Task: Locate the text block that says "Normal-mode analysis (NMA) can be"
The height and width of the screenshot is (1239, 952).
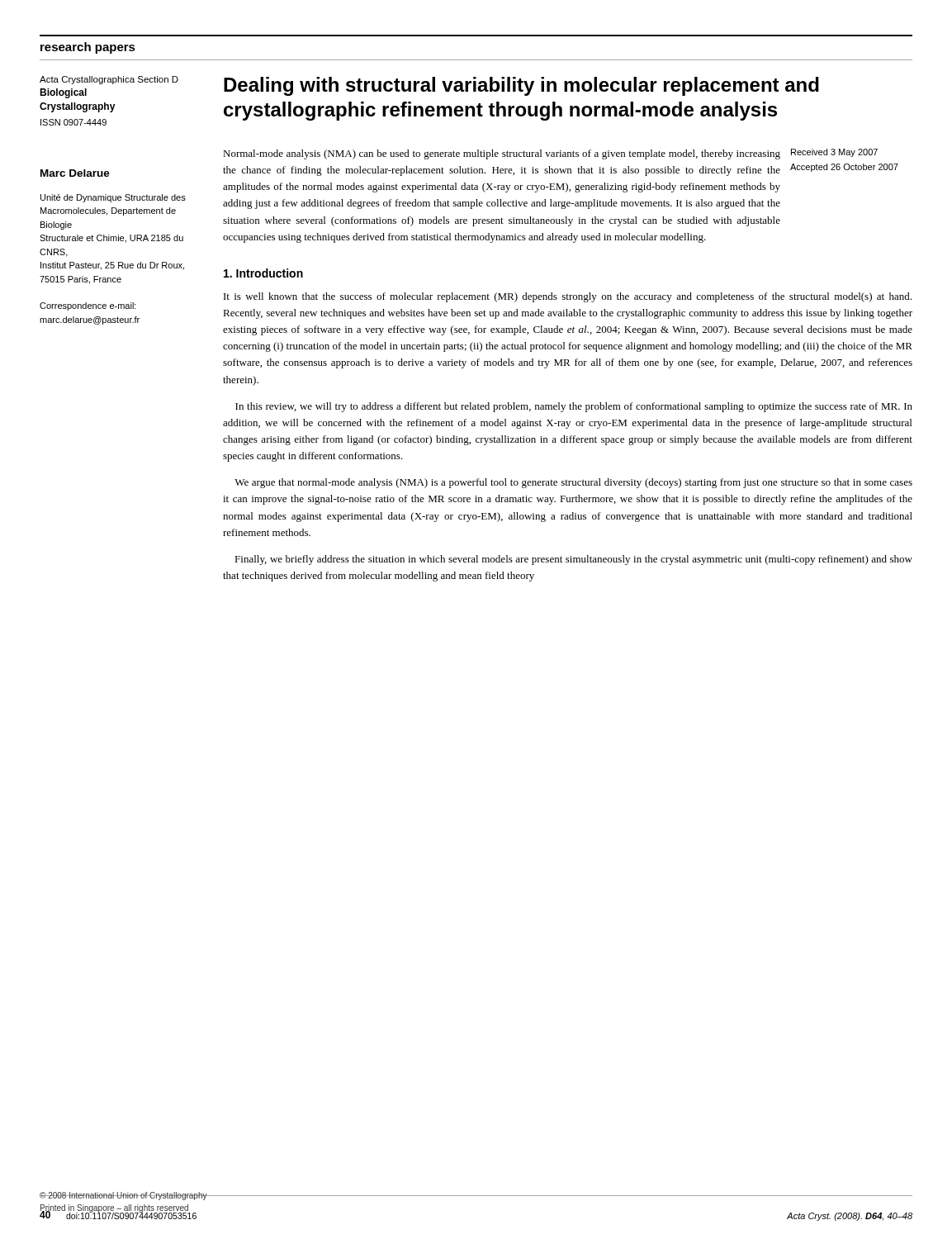Action: [502, 195]
